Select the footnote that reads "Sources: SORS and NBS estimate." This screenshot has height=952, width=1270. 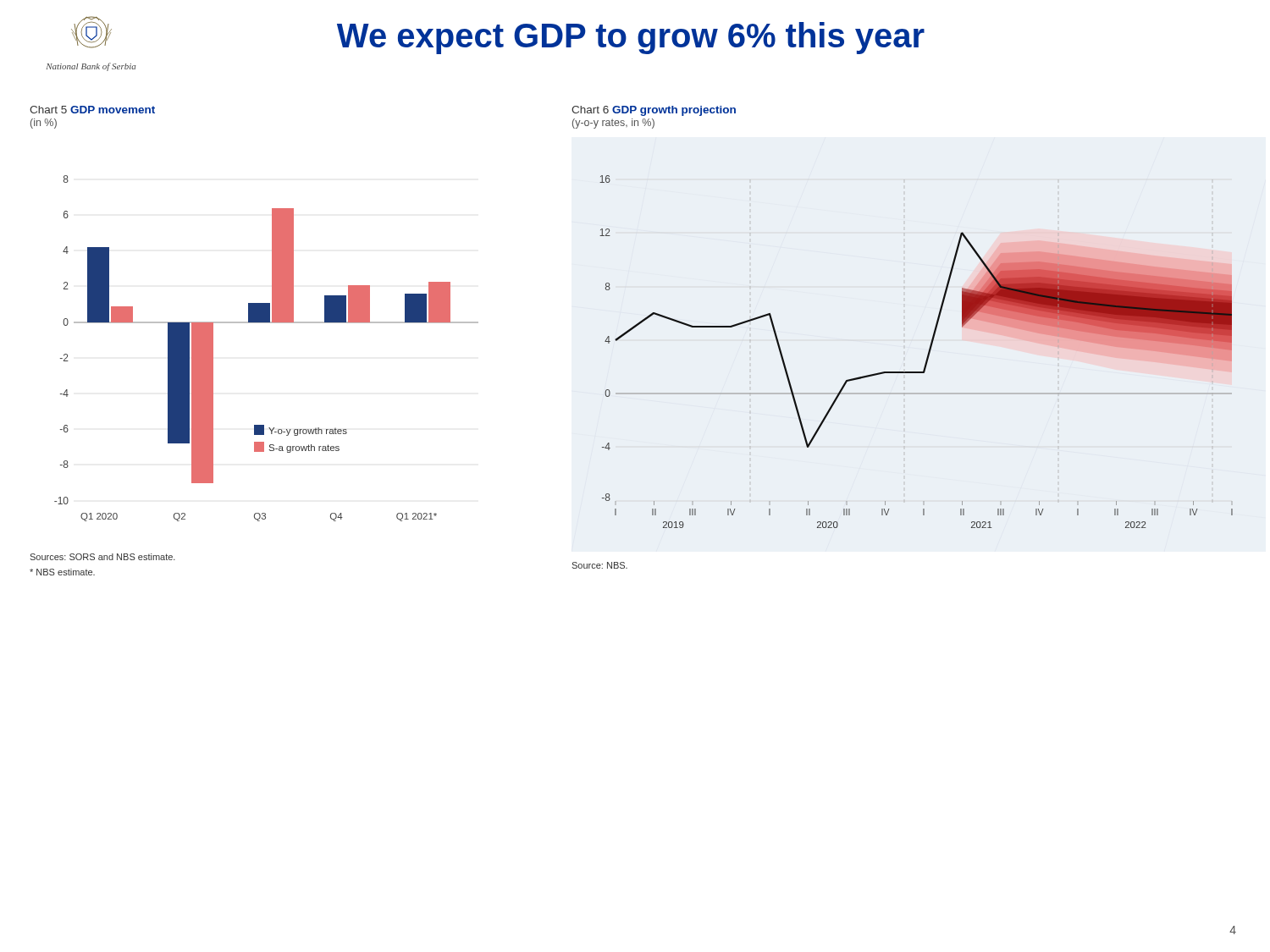point(103,564)
